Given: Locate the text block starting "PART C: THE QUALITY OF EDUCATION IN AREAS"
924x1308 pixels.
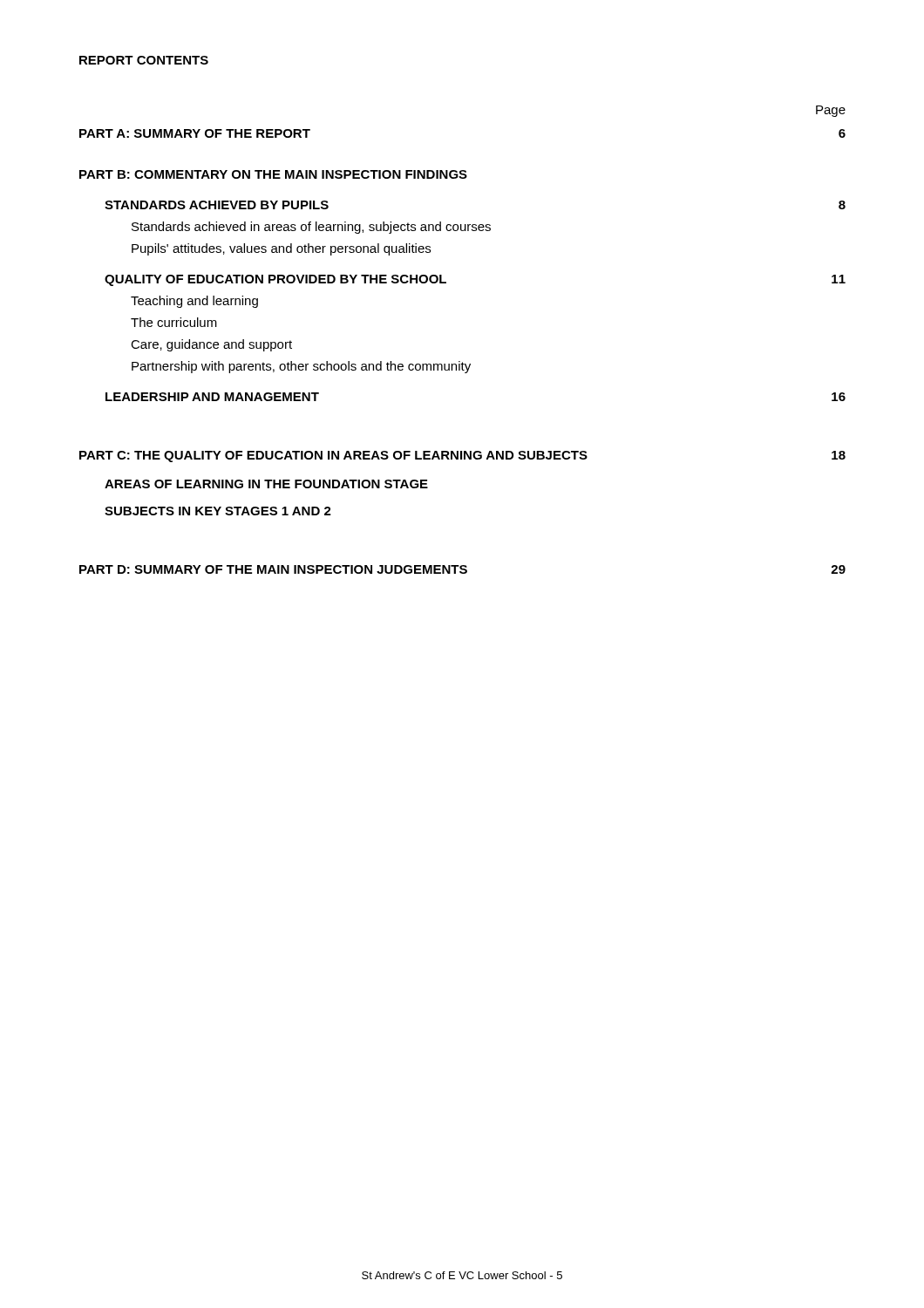Looking at the screenshot, I should (x=462, y=455).
